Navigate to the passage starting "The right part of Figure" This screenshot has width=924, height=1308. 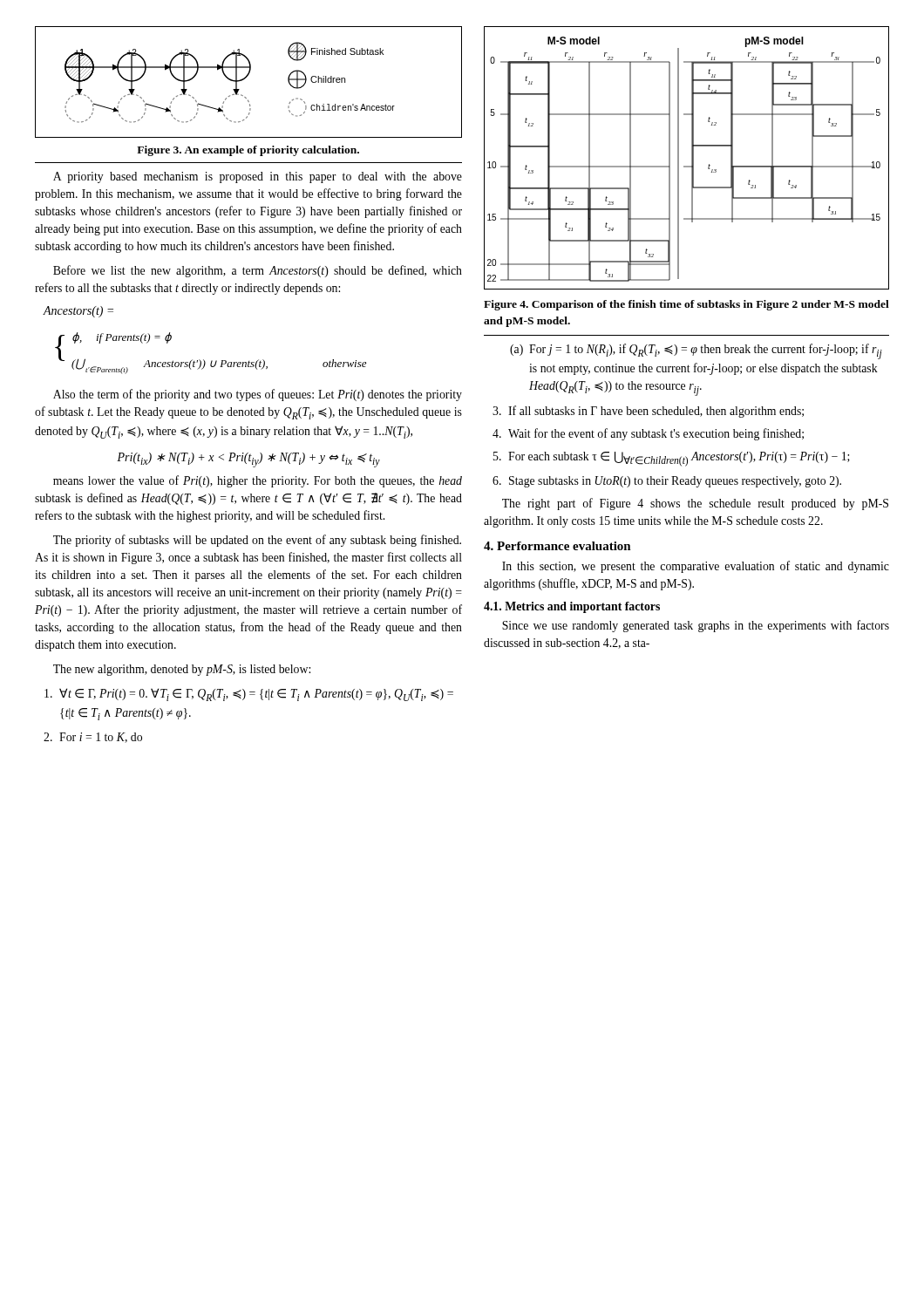[x=686, y=513]
